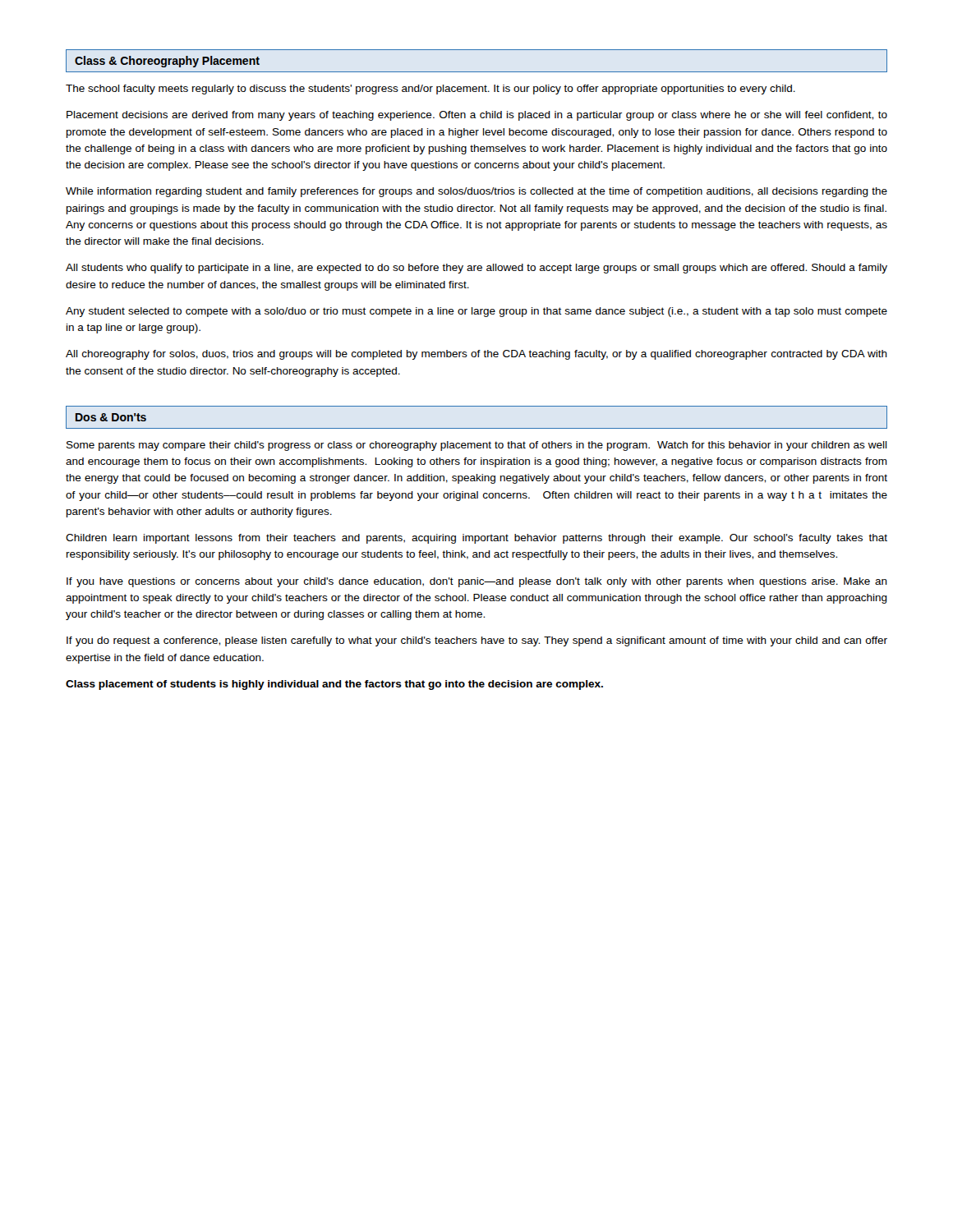Viewport: 953px width, 1232px height.
Task: Navigate to the text block starting "Dos & Don'ts"
Action: 111,417
